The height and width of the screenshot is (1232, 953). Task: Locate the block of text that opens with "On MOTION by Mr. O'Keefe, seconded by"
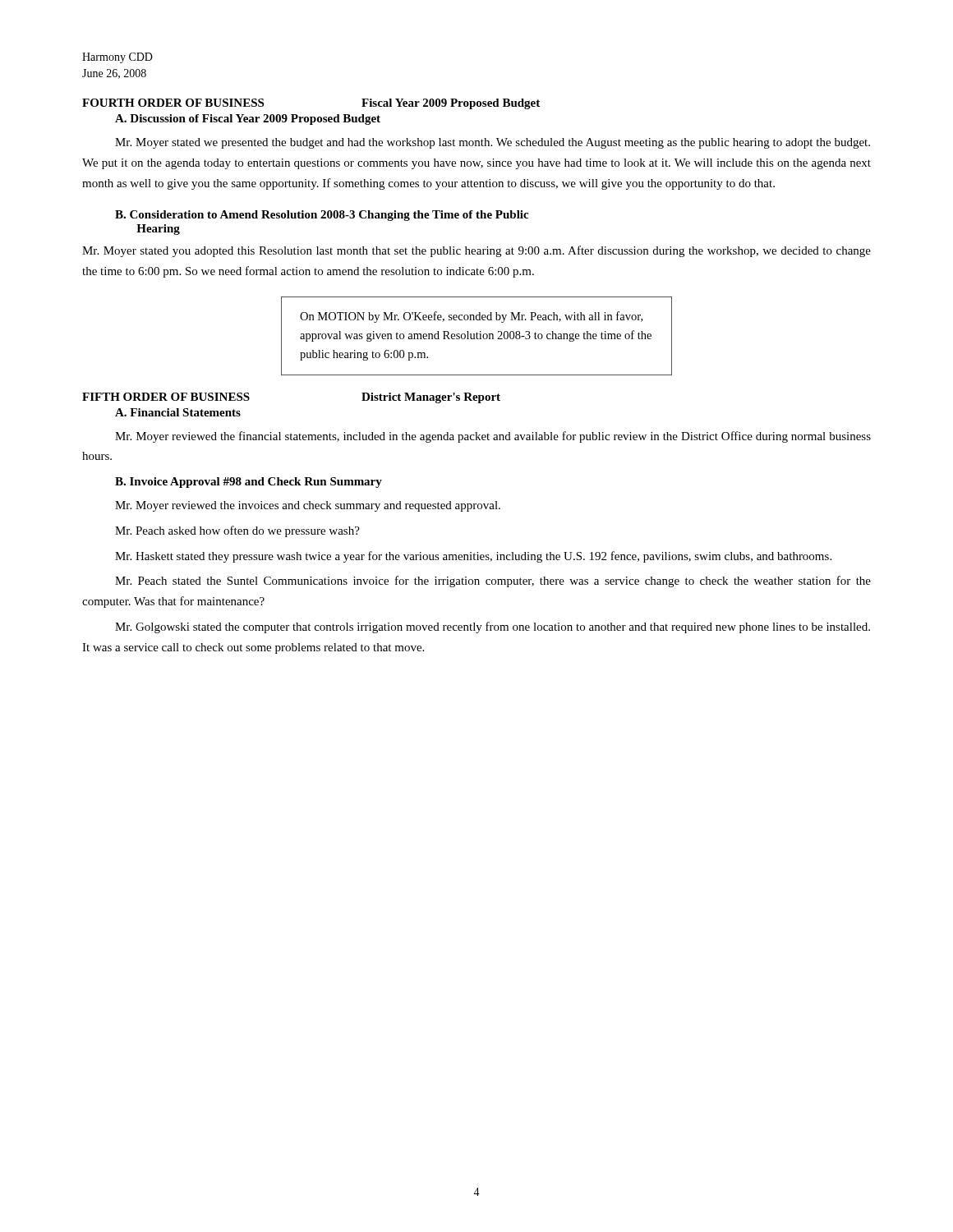[x=476, y=336]
